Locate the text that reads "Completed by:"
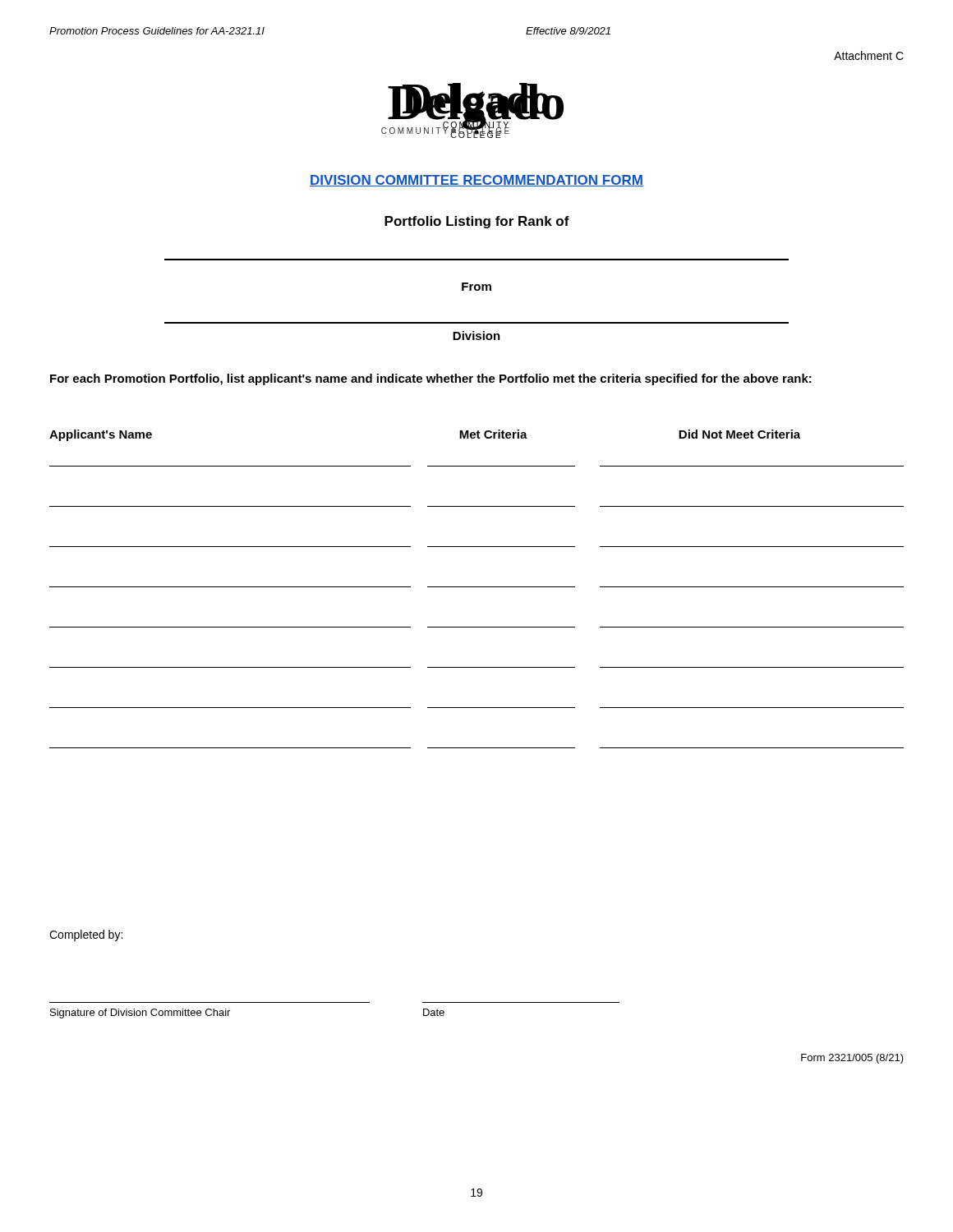 coord(86,935)
